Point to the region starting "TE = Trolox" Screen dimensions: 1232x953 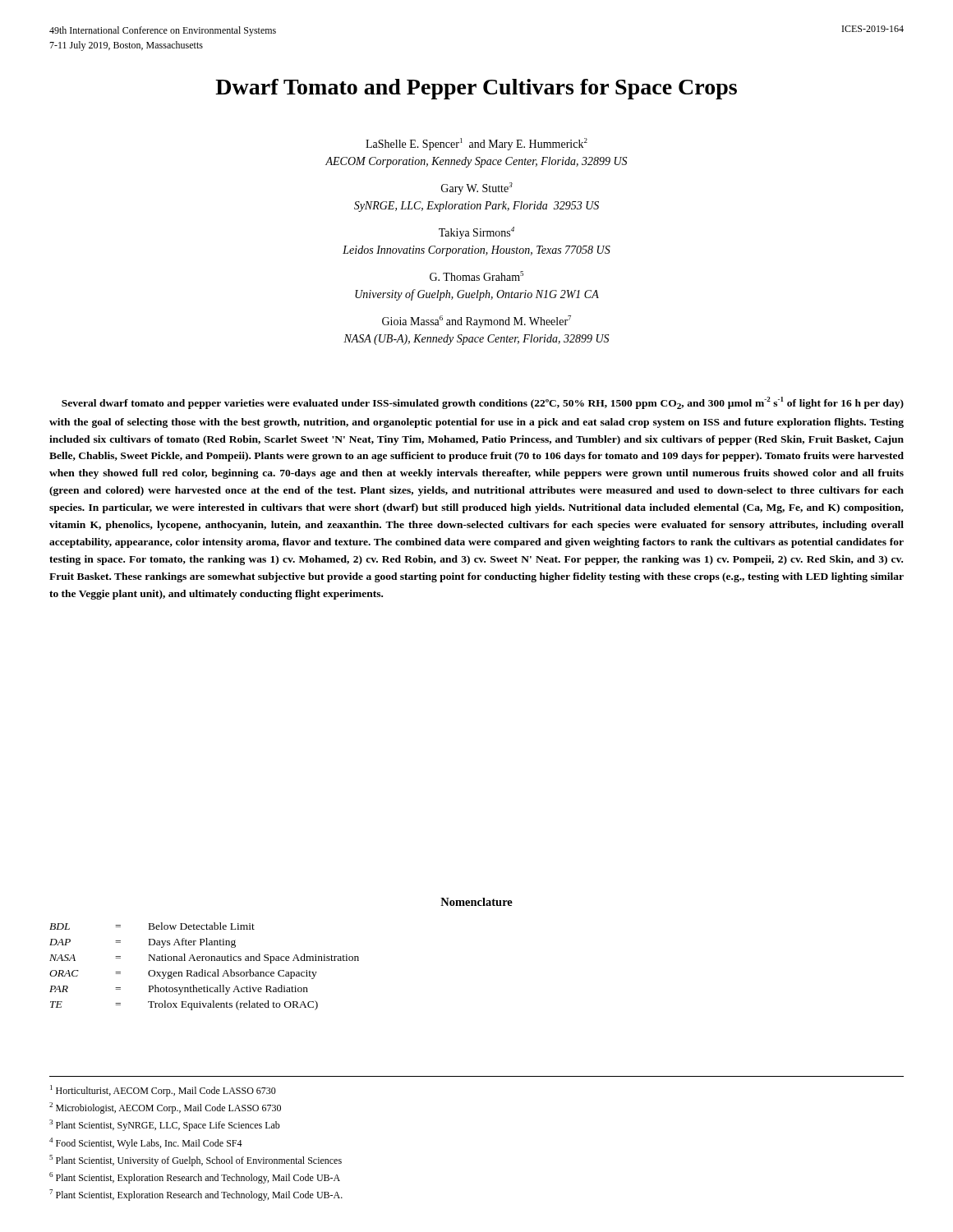tap(184, 1005)
